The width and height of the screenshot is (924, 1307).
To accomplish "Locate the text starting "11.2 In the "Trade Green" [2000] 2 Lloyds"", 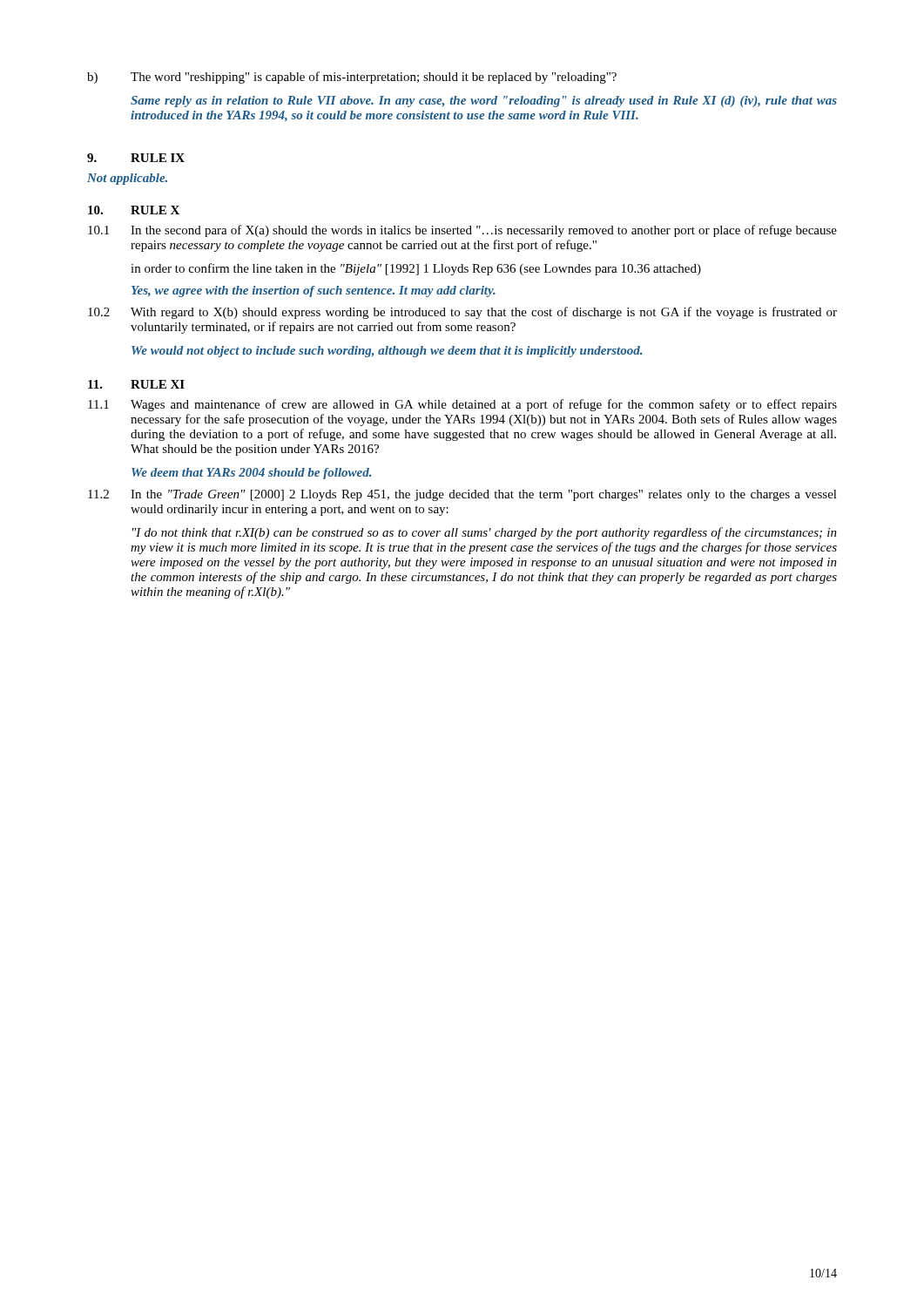I will coord(462,502).
